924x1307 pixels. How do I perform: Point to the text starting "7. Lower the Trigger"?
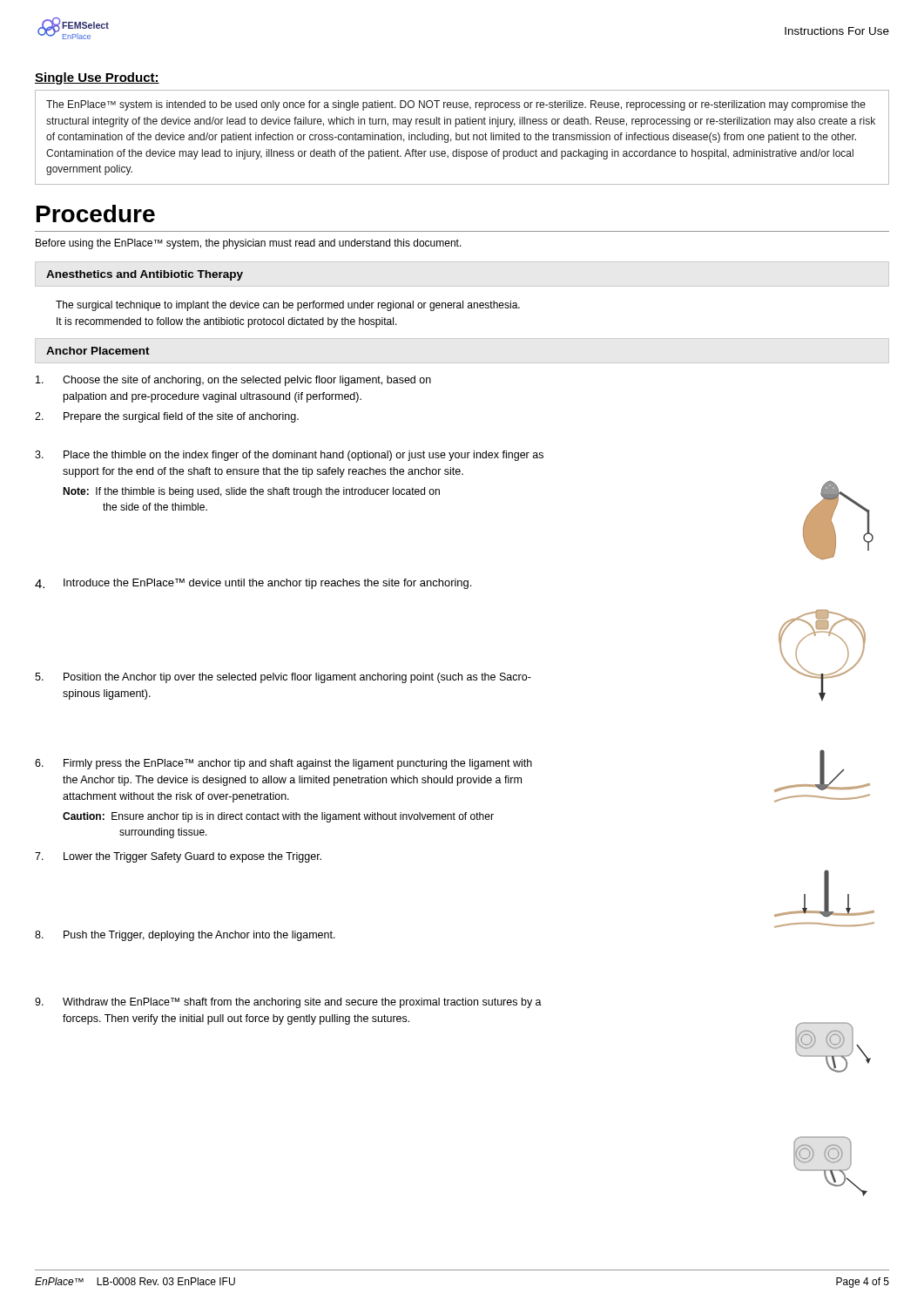pos(293,857)
